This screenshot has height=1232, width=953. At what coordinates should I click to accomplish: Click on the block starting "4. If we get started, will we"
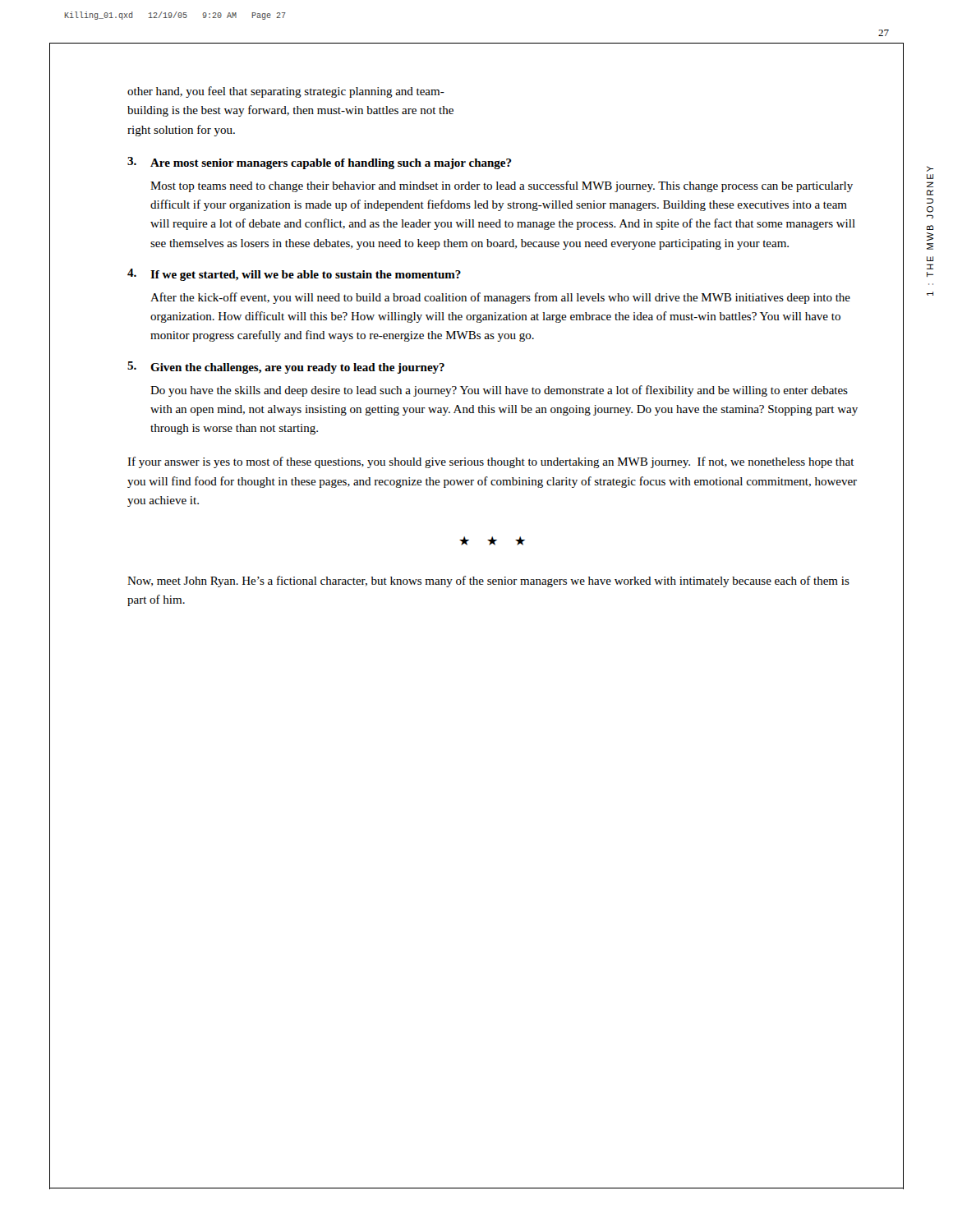(x=495, y=306)
